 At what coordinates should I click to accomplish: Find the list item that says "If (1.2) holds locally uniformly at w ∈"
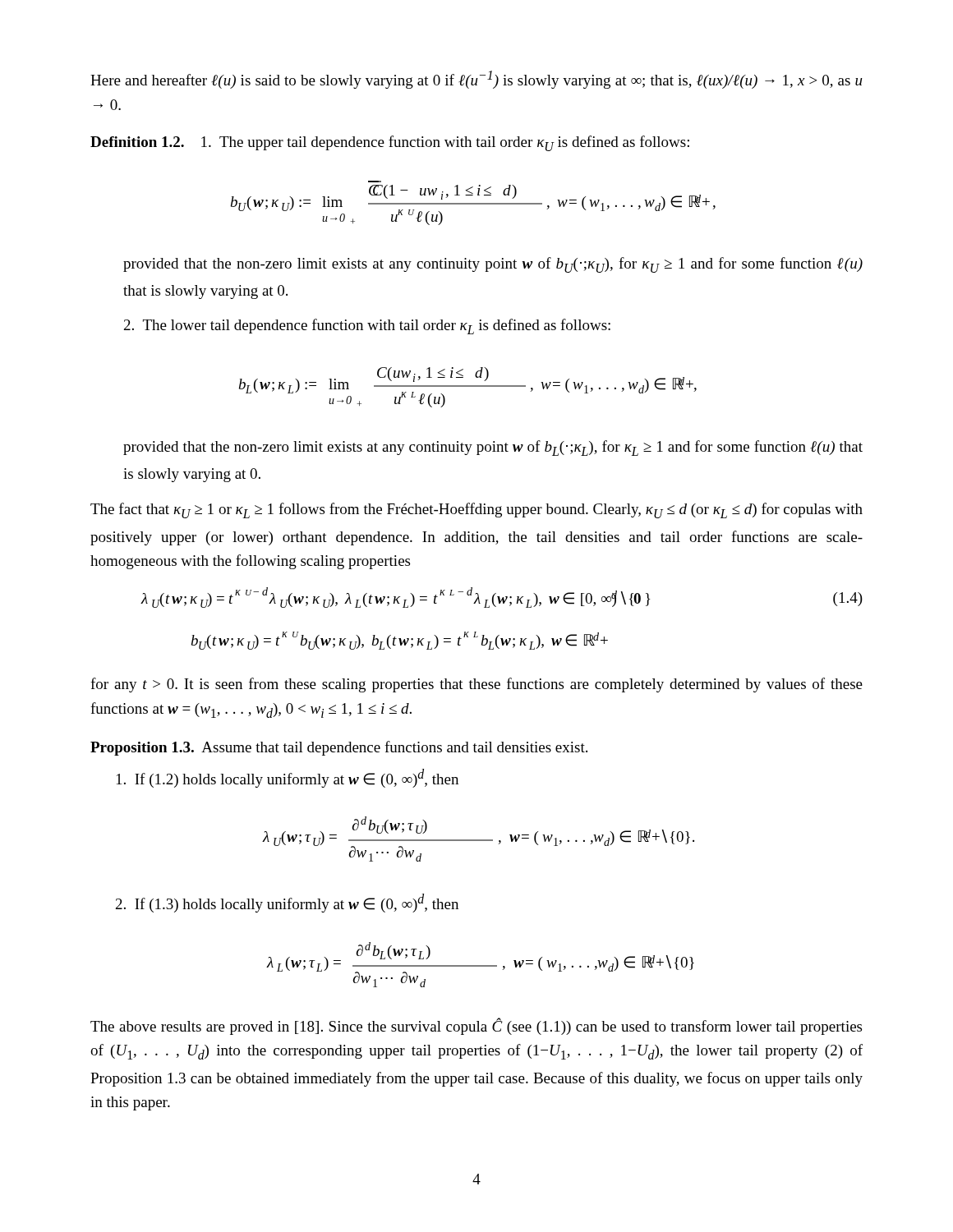click(288, 778)
